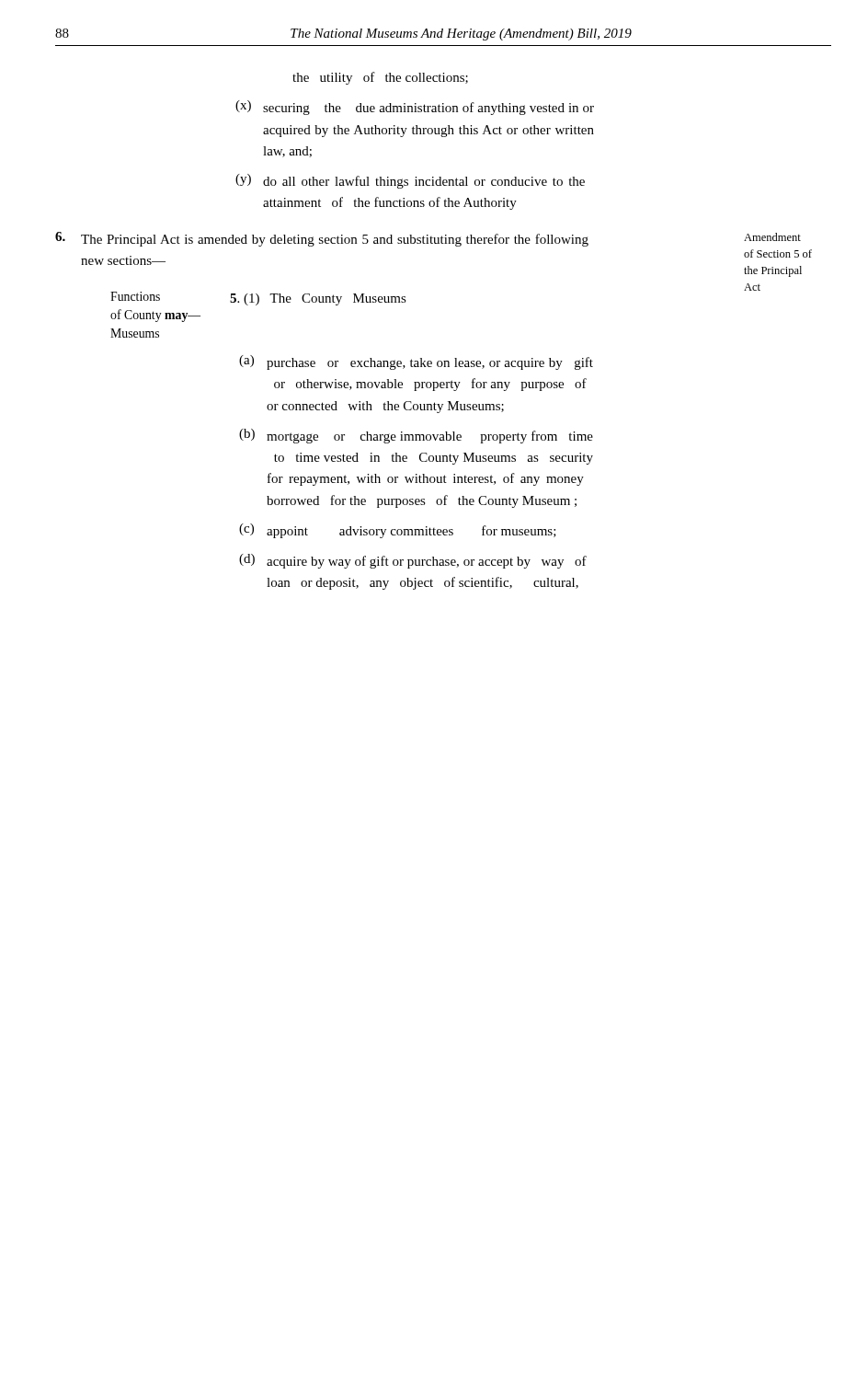
Task: Find "(1) The County Museums" on this page
Action: (318, 298)
